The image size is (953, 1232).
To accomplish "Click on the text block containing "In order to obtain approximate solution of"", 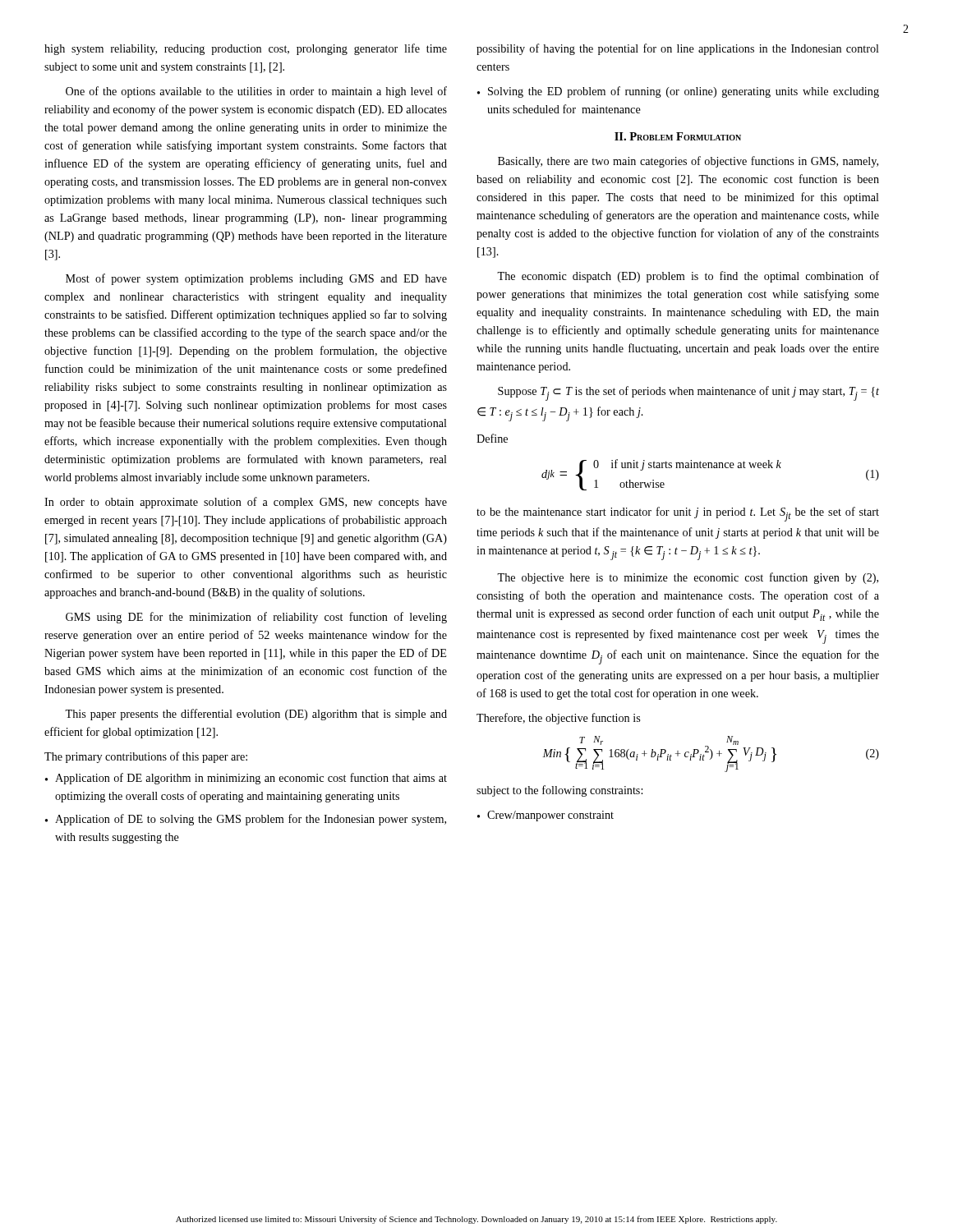I will tap(246, 547).
